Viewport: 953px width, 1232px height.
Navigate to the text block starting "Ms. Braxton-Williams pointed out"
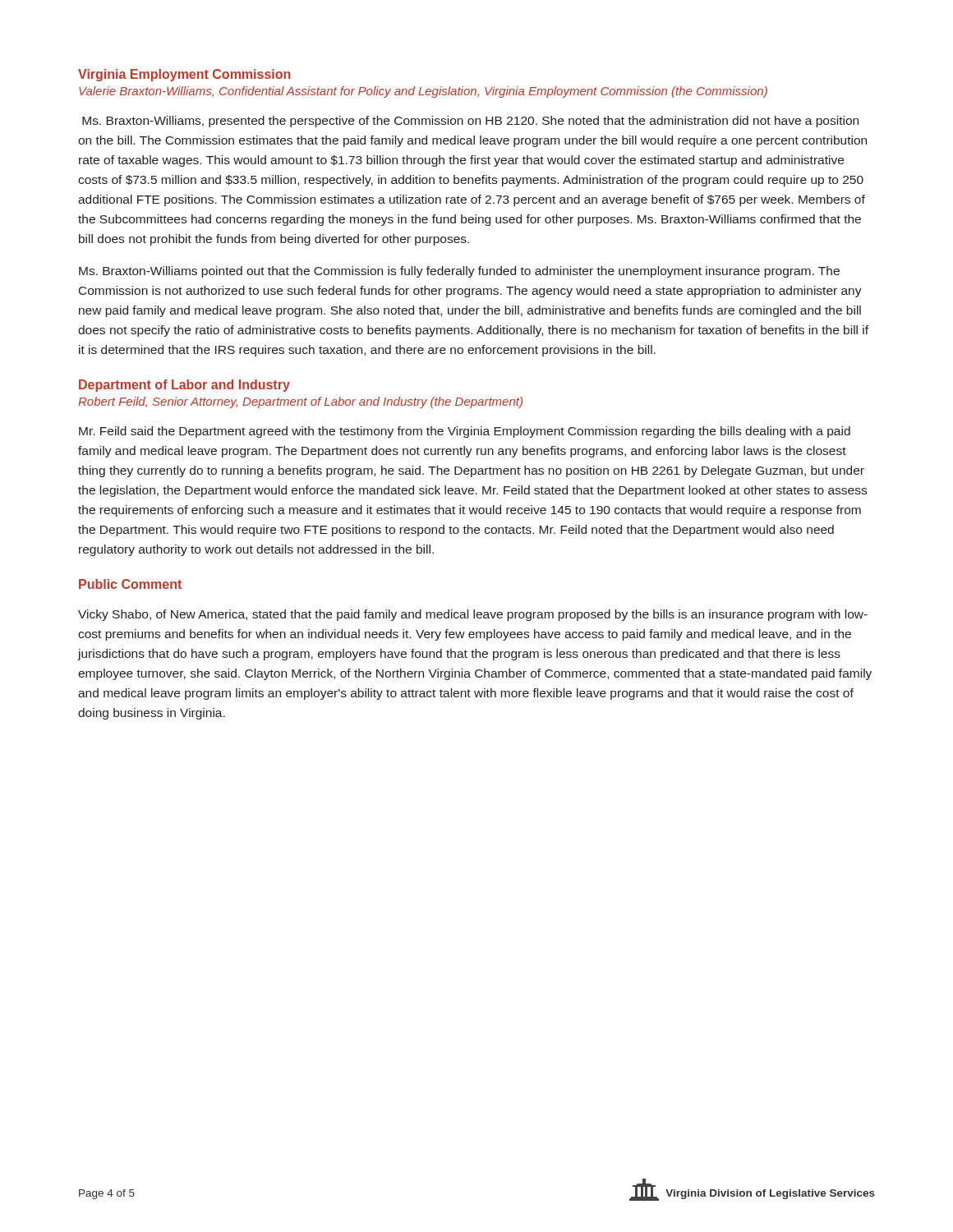pos(476,311)
